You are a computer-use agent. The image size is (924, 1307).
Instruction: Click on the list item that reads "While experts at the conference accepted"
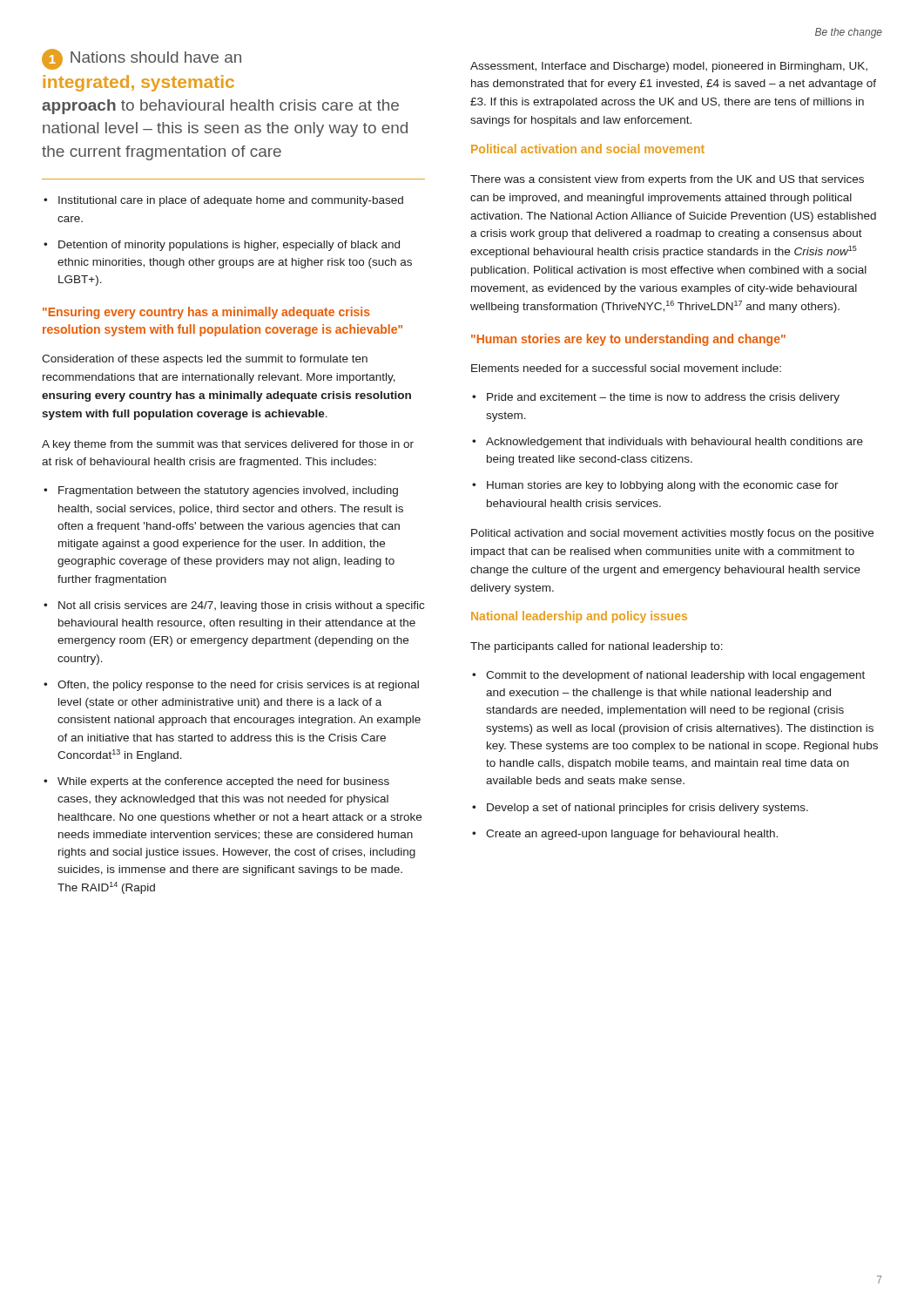click(240, 834)
